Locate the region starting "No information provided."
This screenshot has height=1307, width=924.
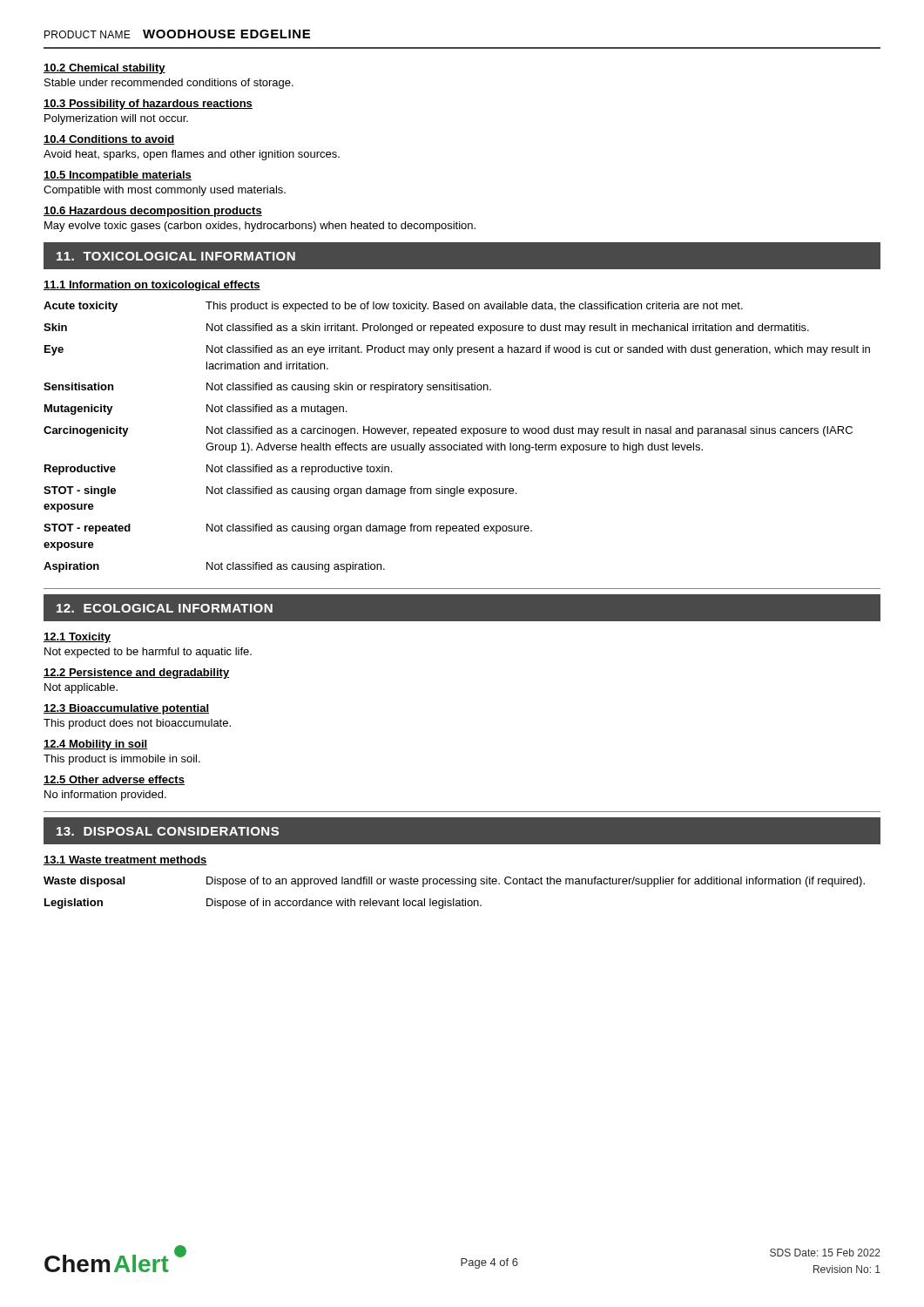point(105,794)
